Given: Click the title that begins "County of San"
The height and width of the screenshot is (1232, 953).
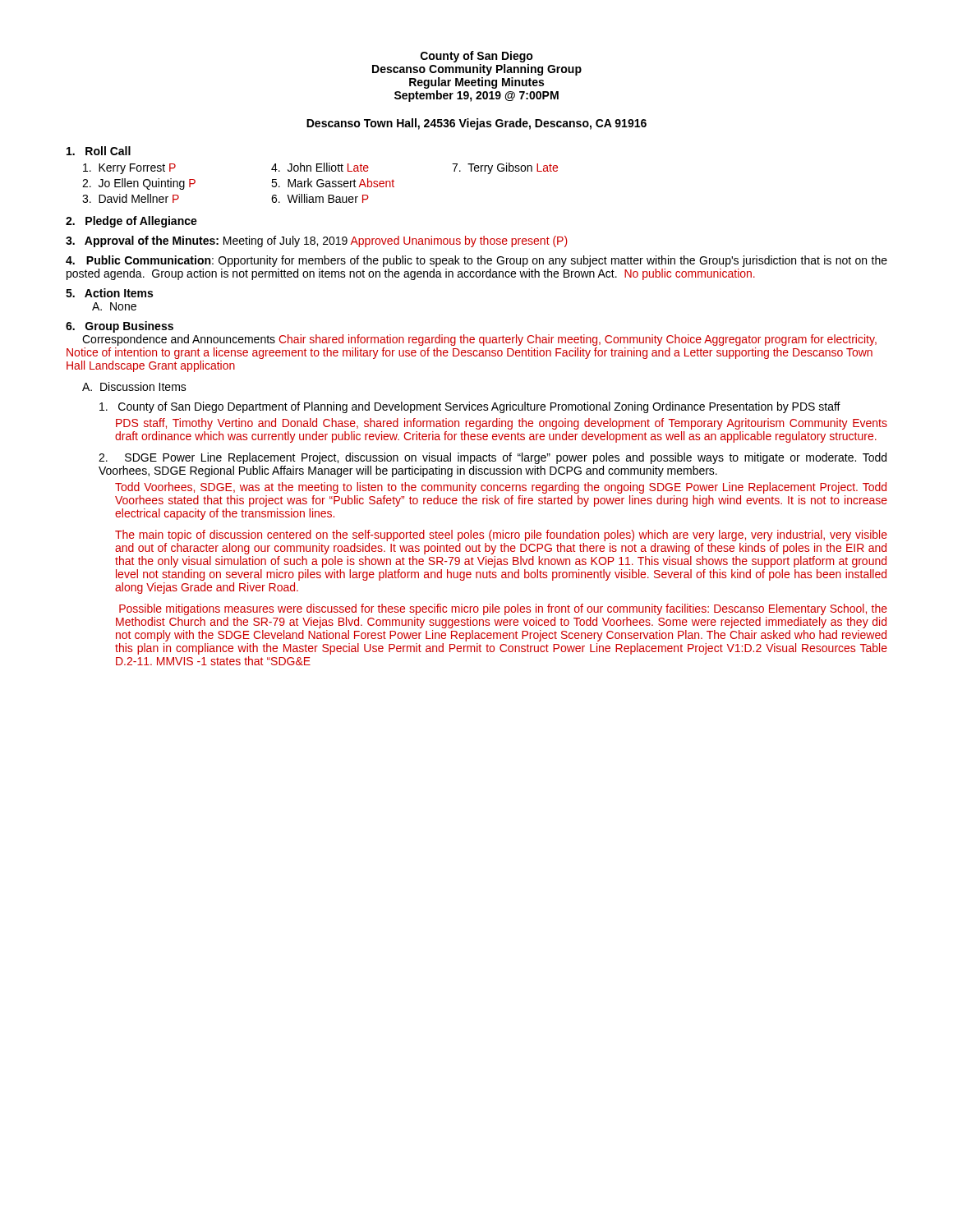Looking at the screenshot, I should point(476,76).
